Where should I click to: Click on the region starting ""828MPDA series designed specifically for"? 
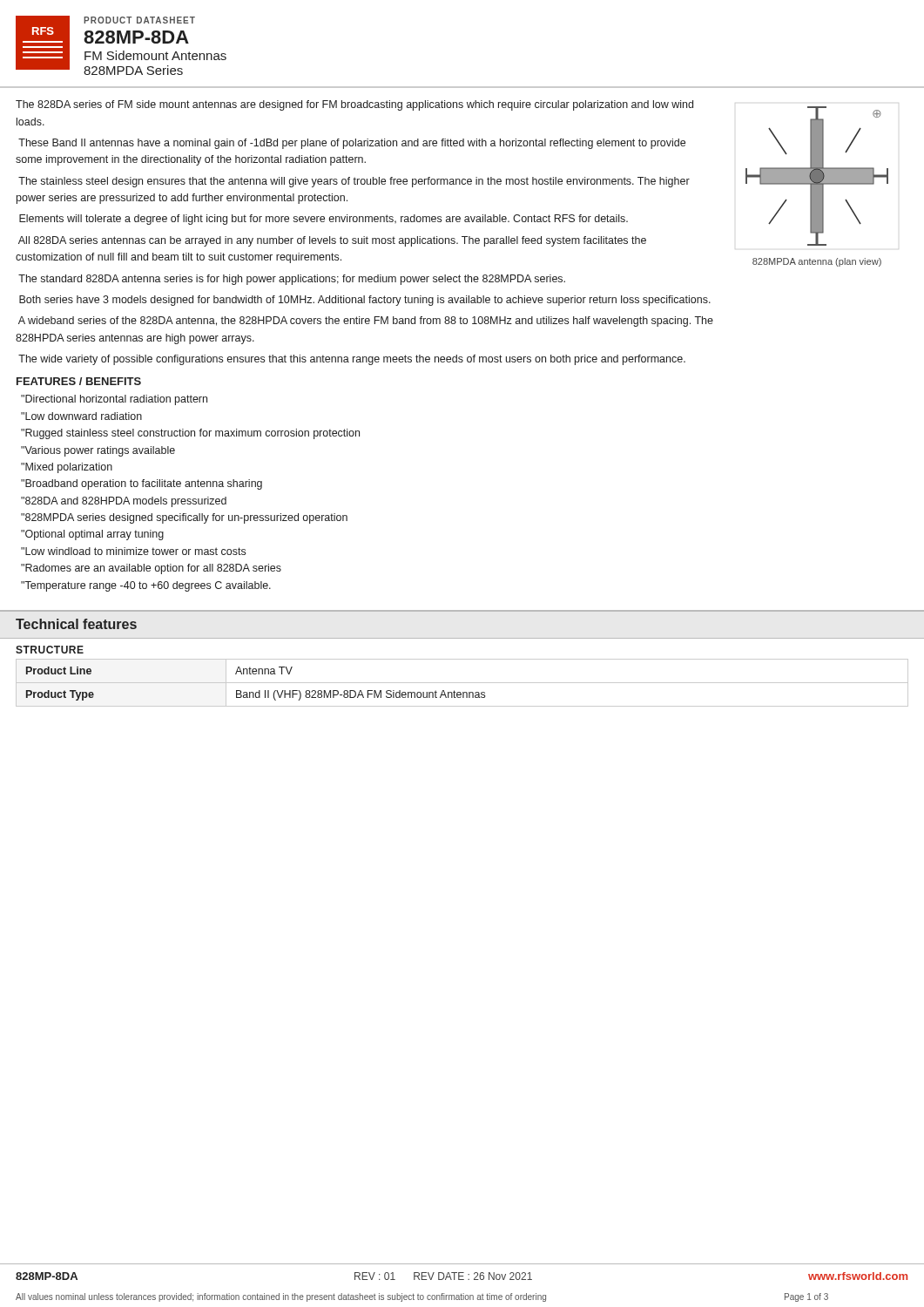pyautogui.click(x=184, y=518)
